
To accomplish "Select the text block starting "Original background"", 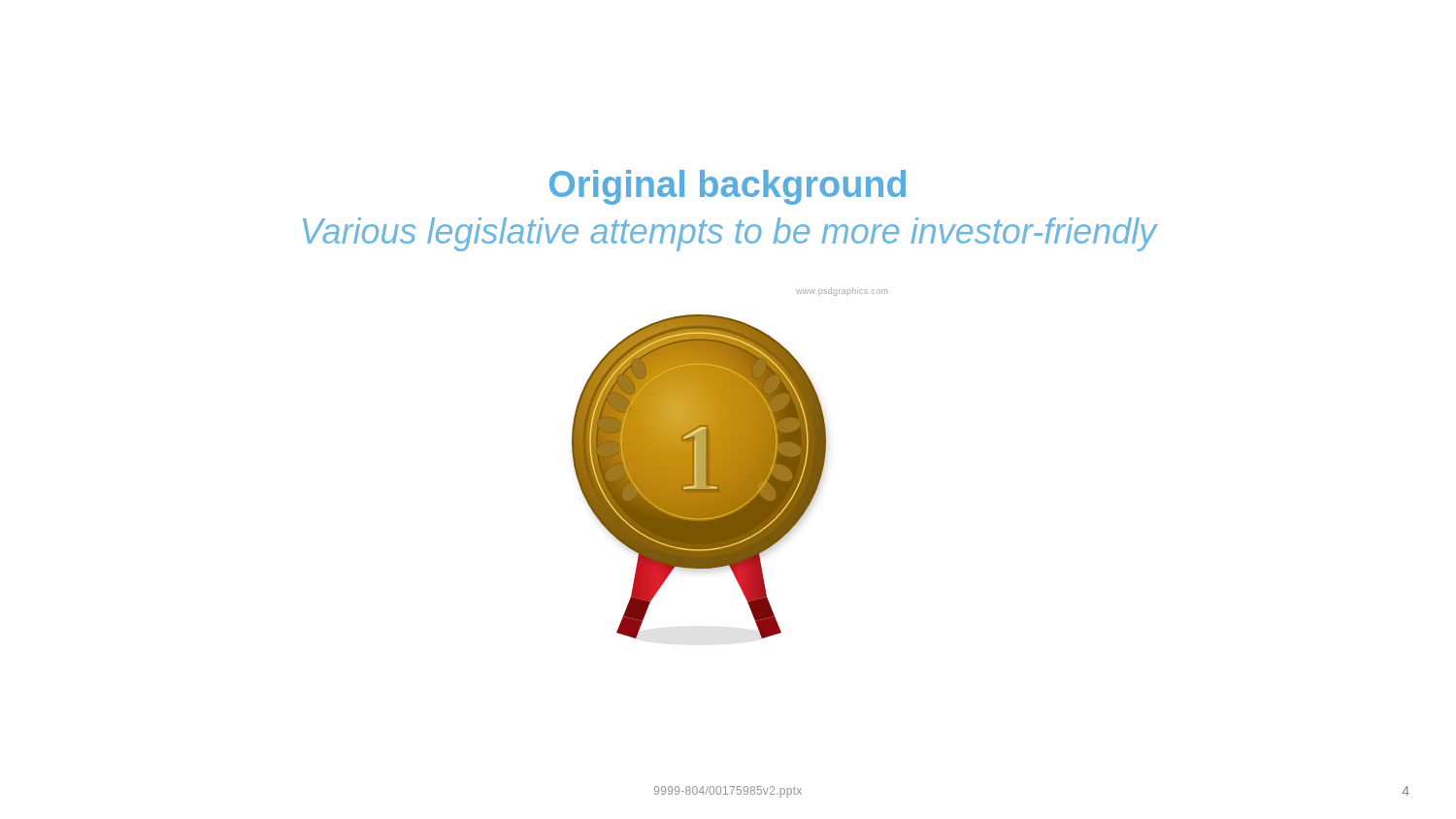I will 728,184.
